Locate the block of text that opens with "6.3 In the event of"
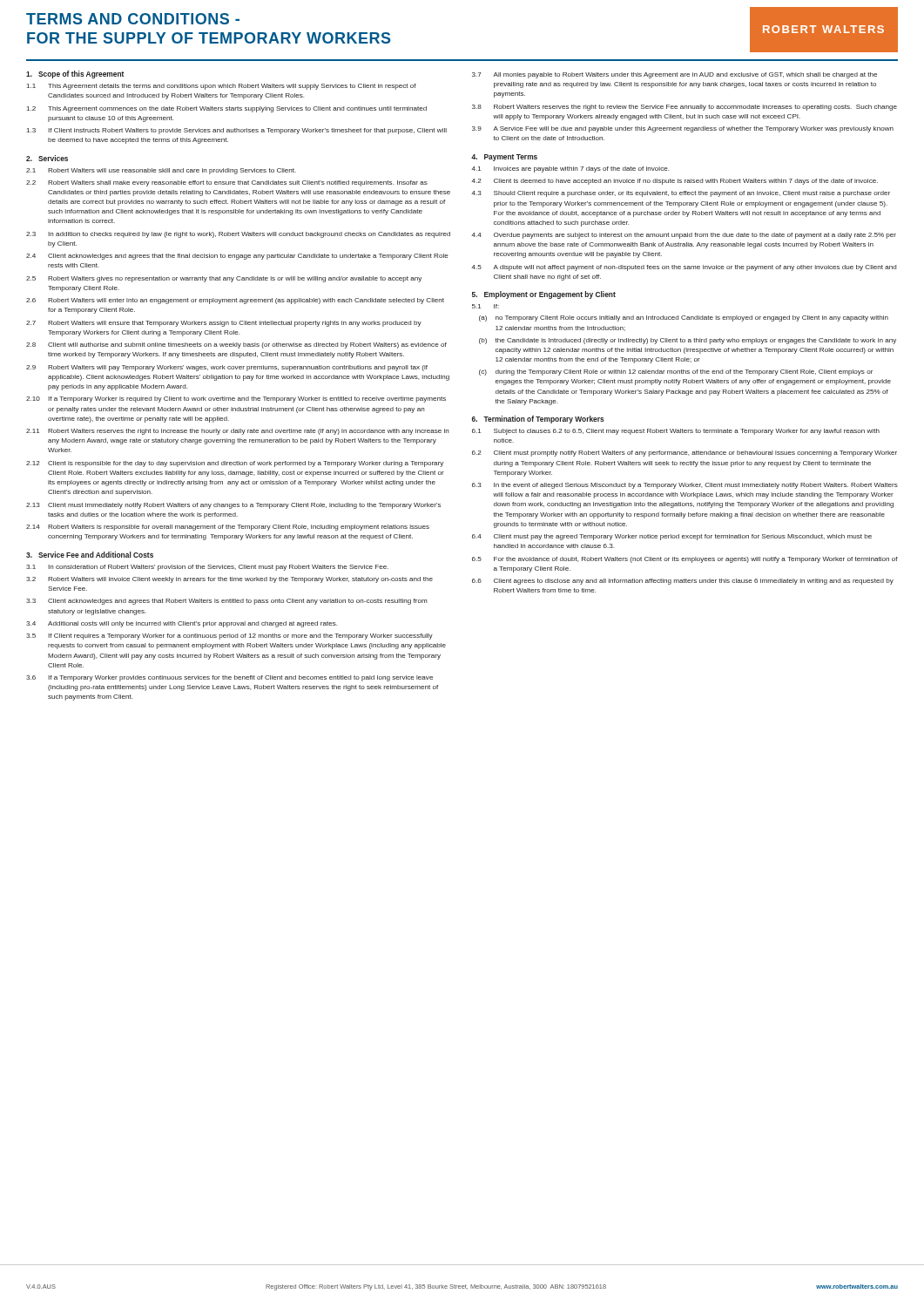The height and width of the screenshot is (1307, 924). (x=685, y=504)
